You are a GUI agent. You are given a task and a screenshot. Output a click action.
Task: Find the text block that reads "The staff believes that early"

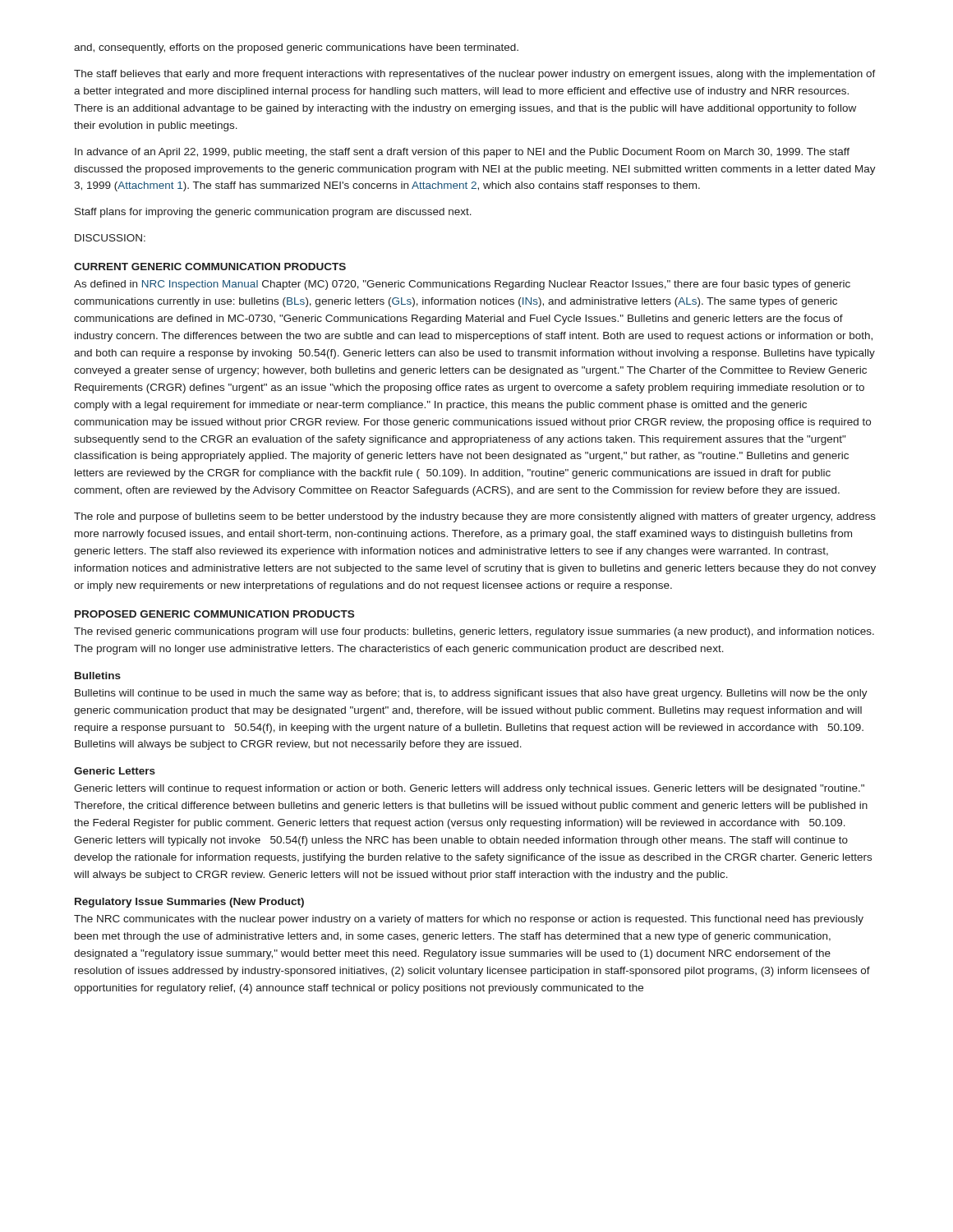[475, 99]
